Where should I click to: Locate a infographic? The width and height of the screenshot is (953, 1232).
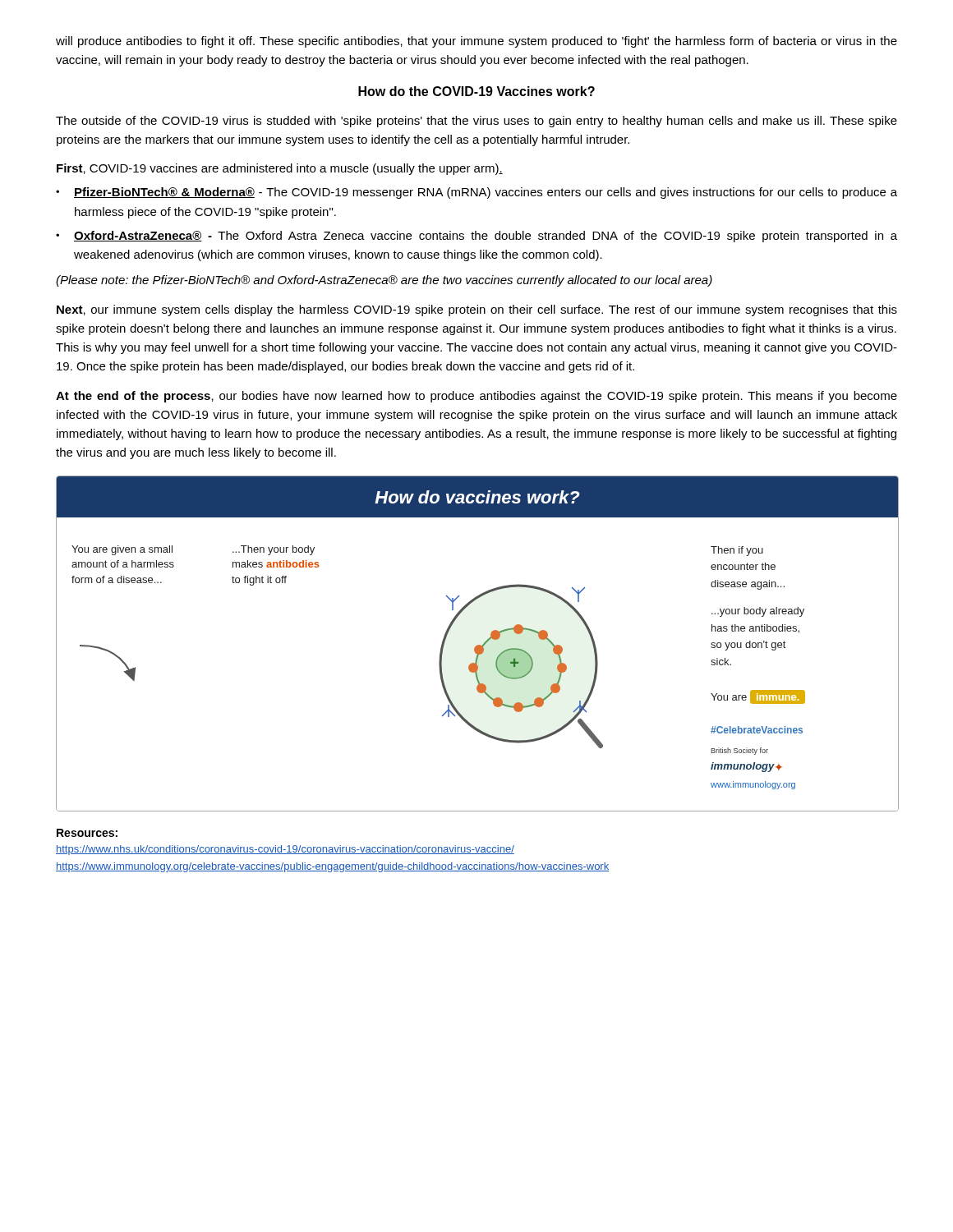point(477,643)
